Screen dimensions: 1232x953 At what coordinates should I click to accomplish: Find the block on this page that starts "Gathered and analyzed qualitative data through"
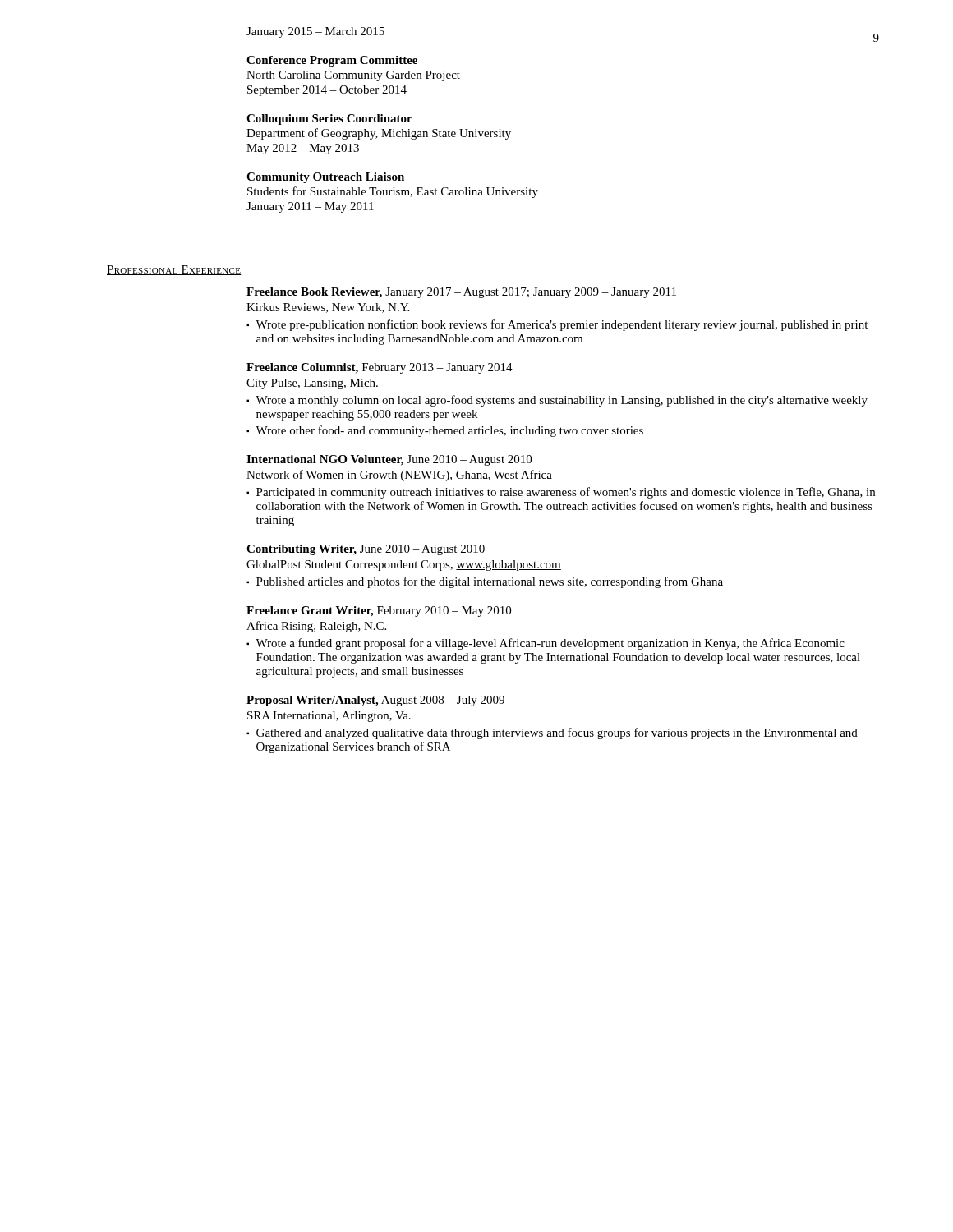(568, 740)
